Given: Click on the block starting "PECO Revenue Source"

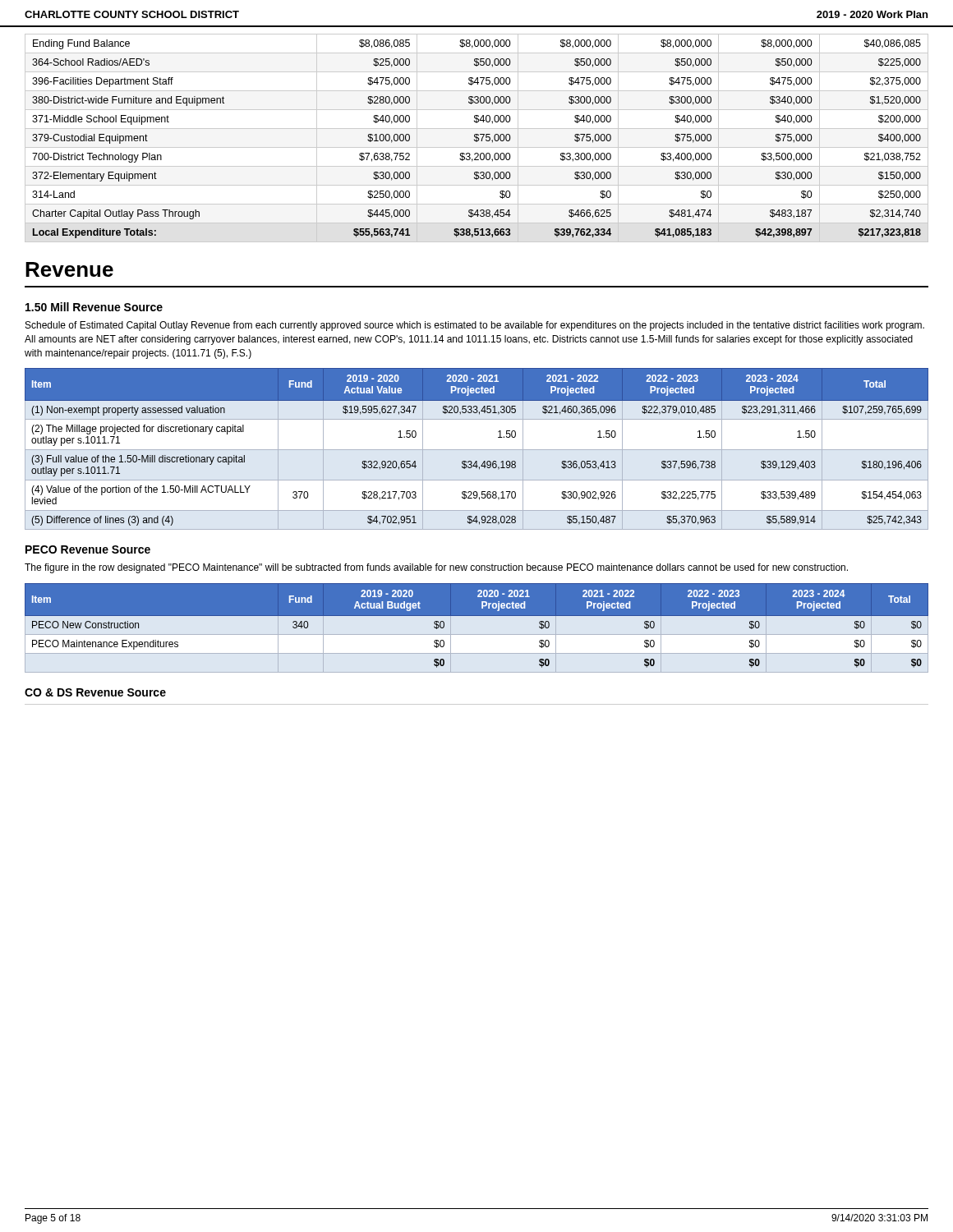Looking at the screenshot, I should pyautogui.click(x=88, y=550).
